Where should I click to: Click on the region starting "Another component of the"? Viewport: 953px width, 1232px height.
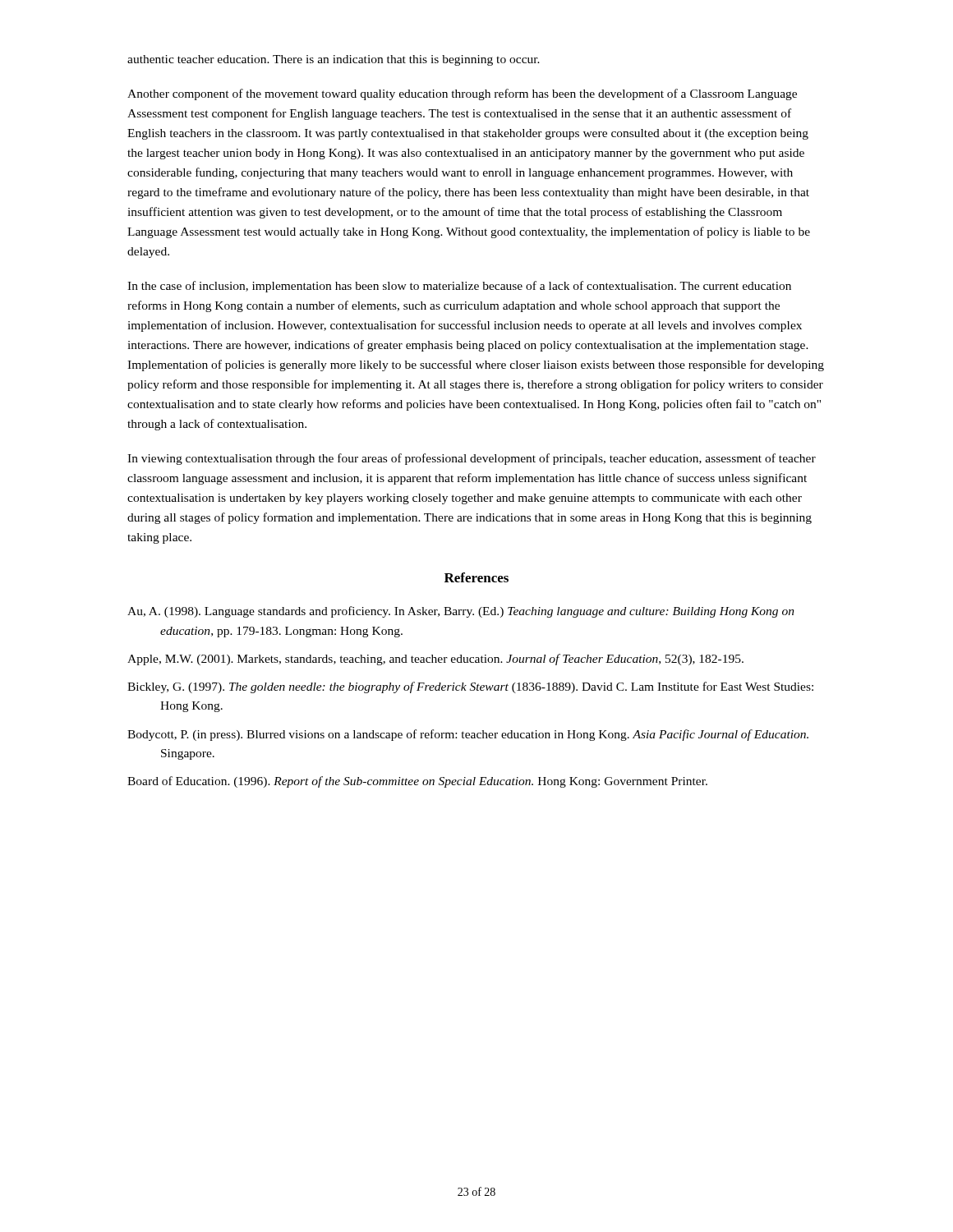(x=476, y=173)
